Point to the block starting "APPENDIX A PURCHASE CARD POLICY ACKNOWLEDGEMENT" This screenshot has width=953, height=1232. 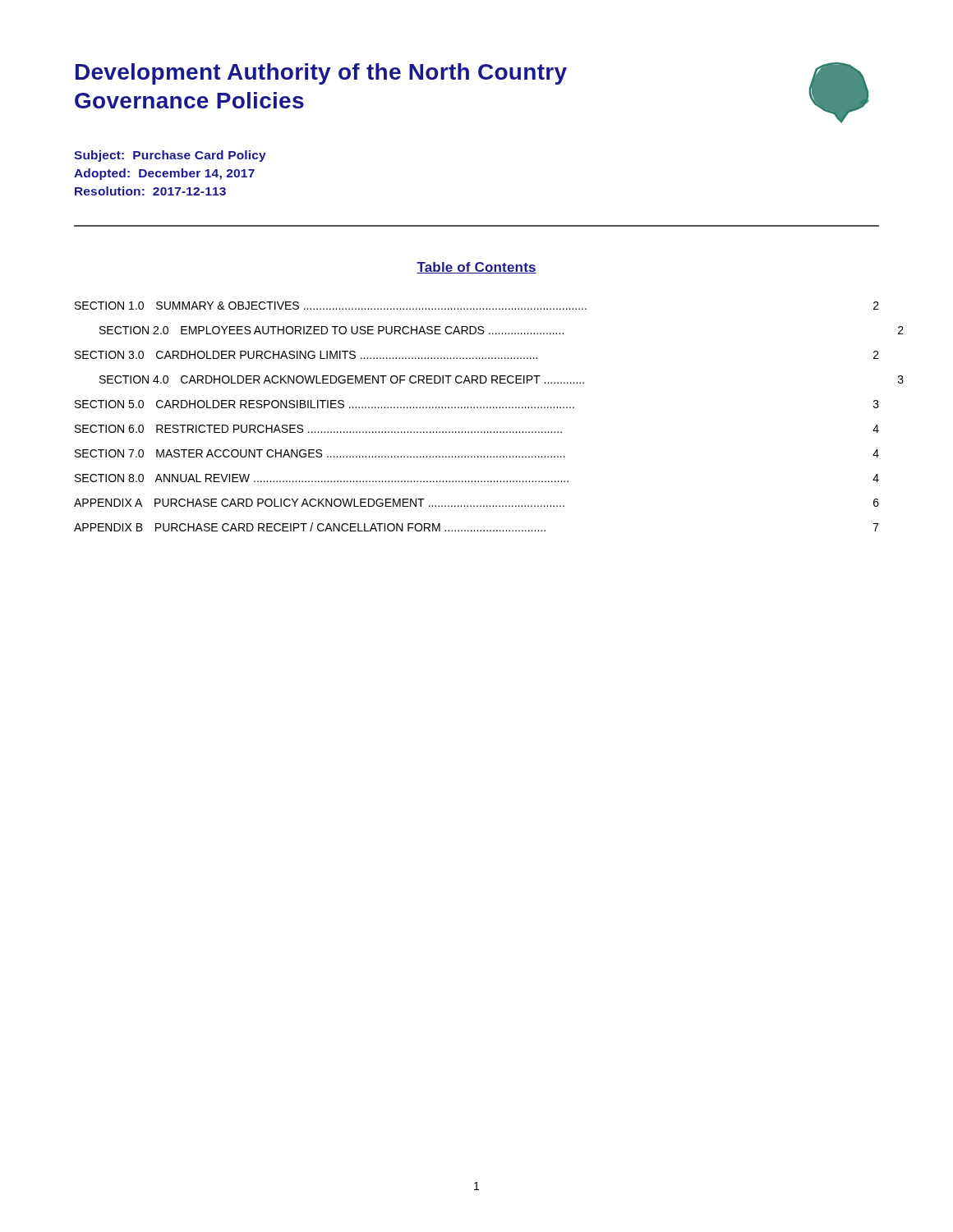tap(476, 503)
